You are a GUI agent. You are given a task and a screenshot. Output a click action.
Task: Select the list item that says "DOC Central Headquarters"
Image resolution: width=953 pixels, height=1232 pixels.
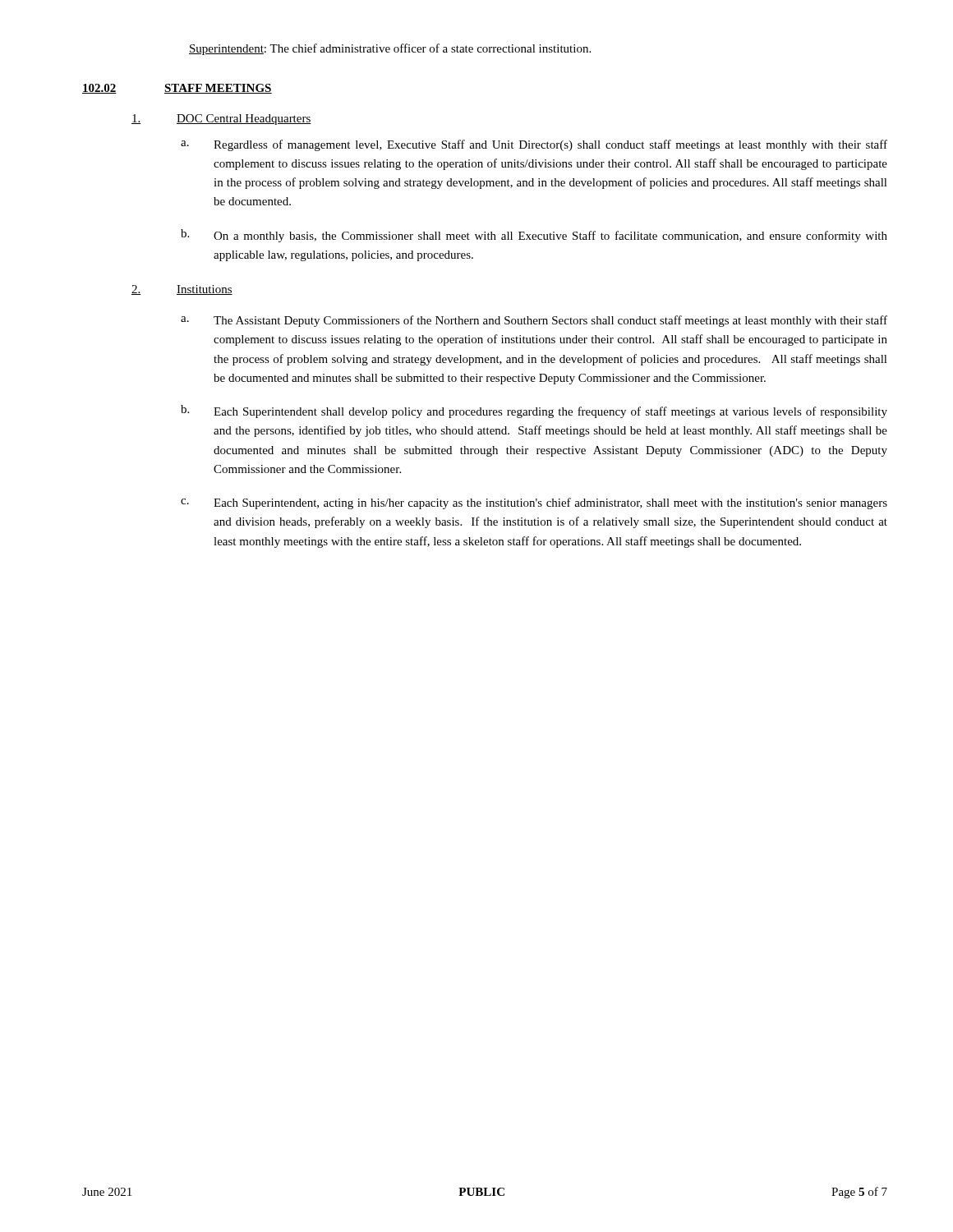tap(221, 120)
